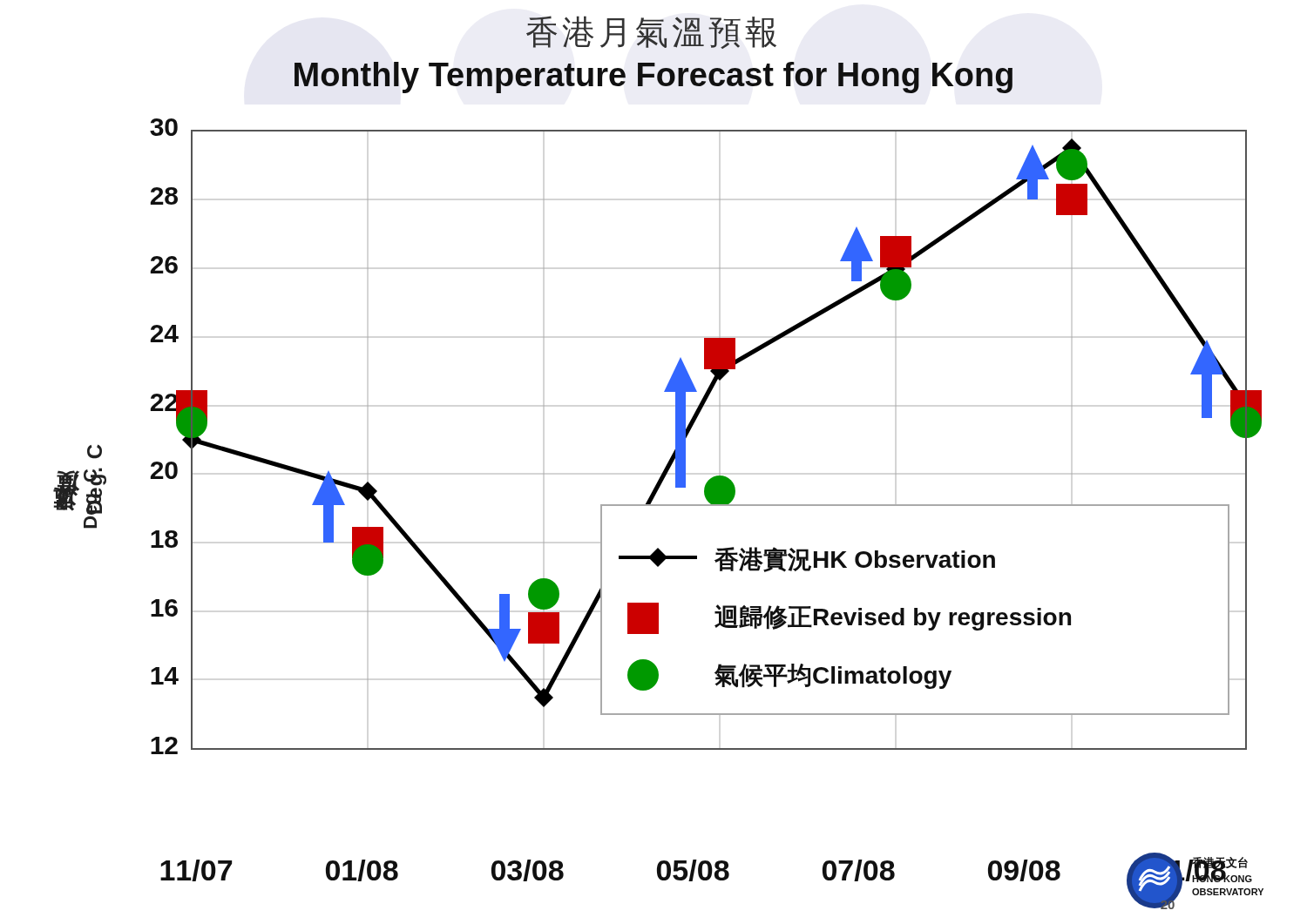The width and height of the screenshot is (1307, 924).
Task: Select the line chart
Action: tap(693, 475)
